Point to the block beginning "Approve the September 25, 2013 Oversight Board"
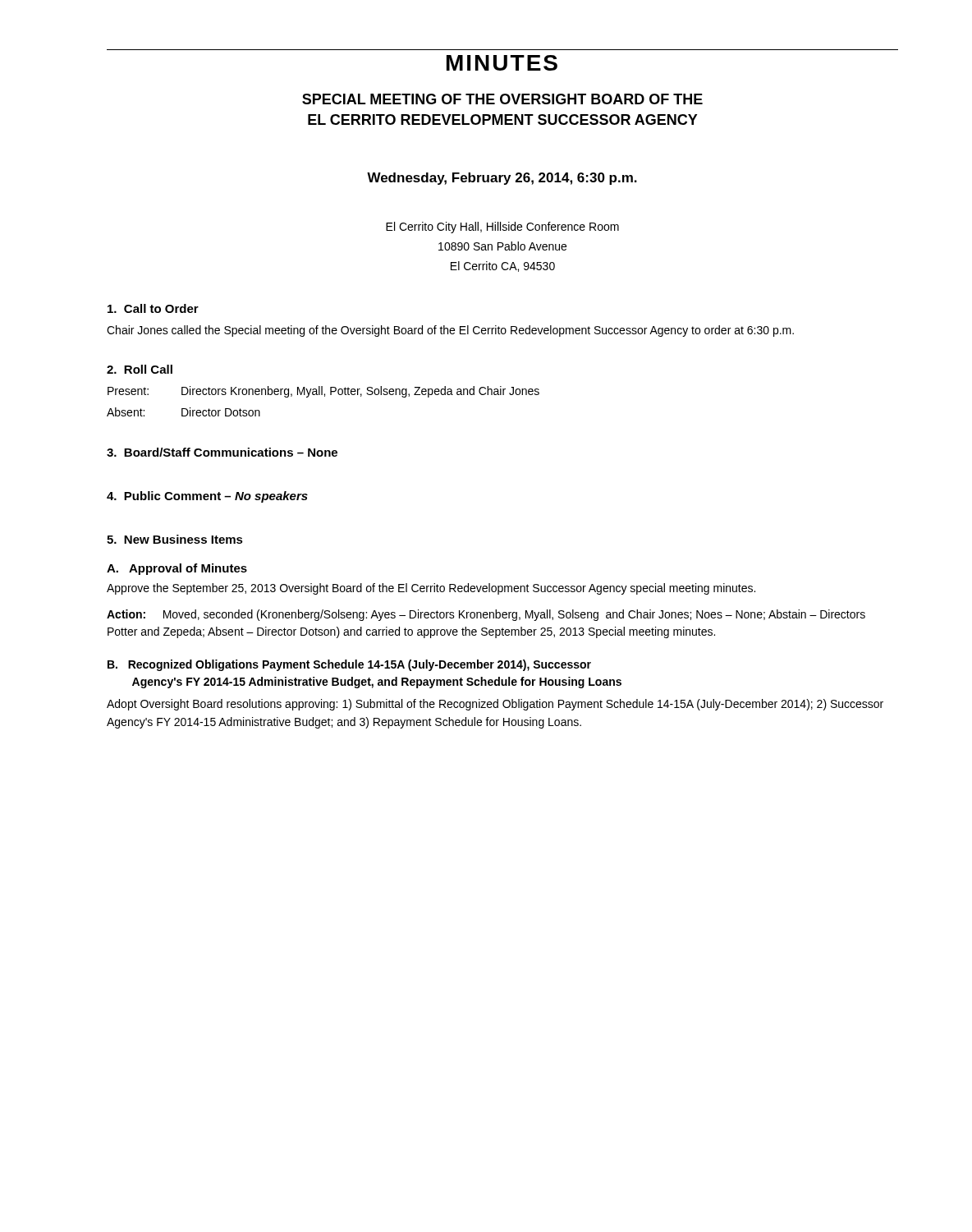This screenshot has width=972, height=1232. click(x=502, y=589)
